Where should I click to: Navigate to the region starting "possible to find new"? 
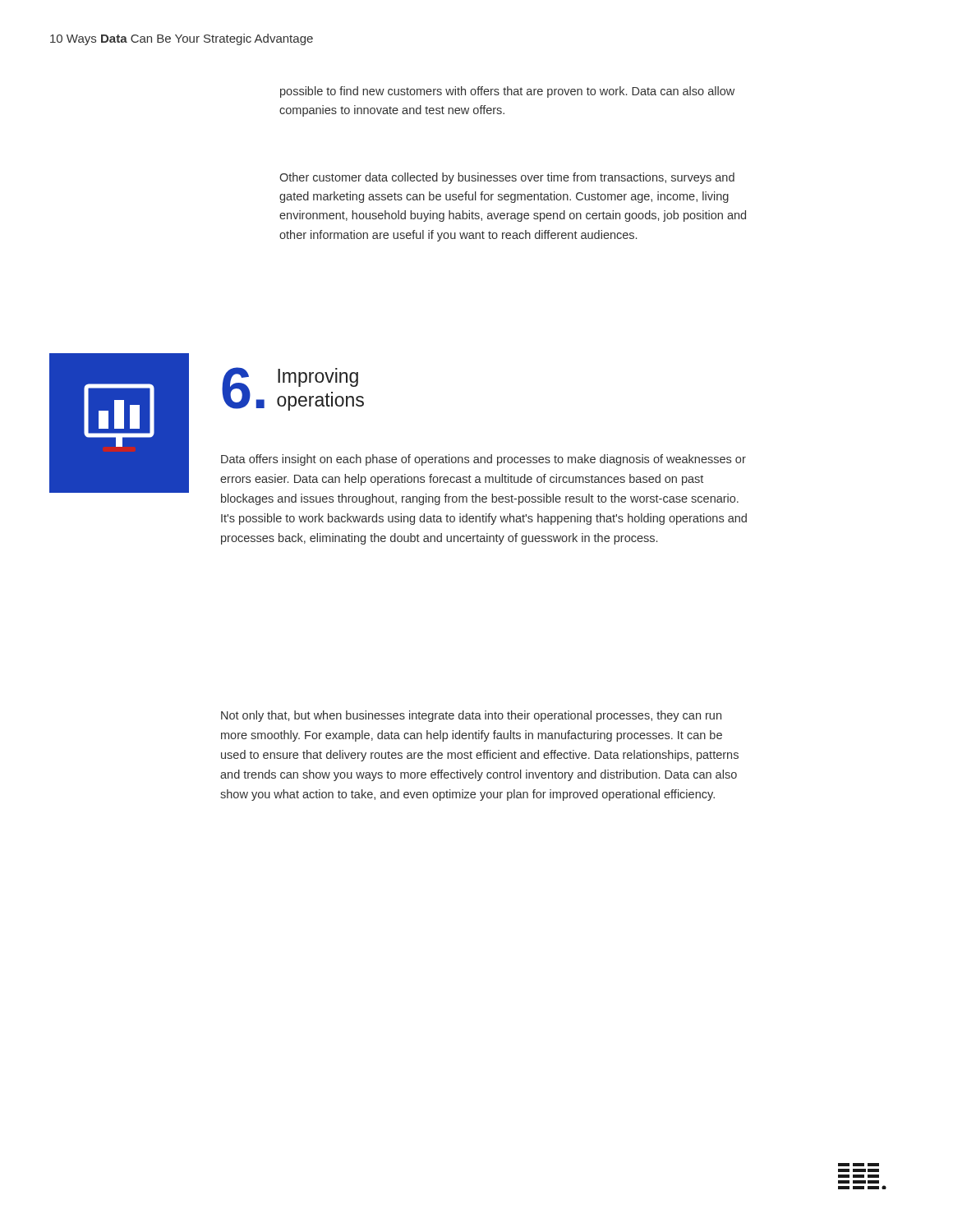pyautogui.click(x=507, y=101)
